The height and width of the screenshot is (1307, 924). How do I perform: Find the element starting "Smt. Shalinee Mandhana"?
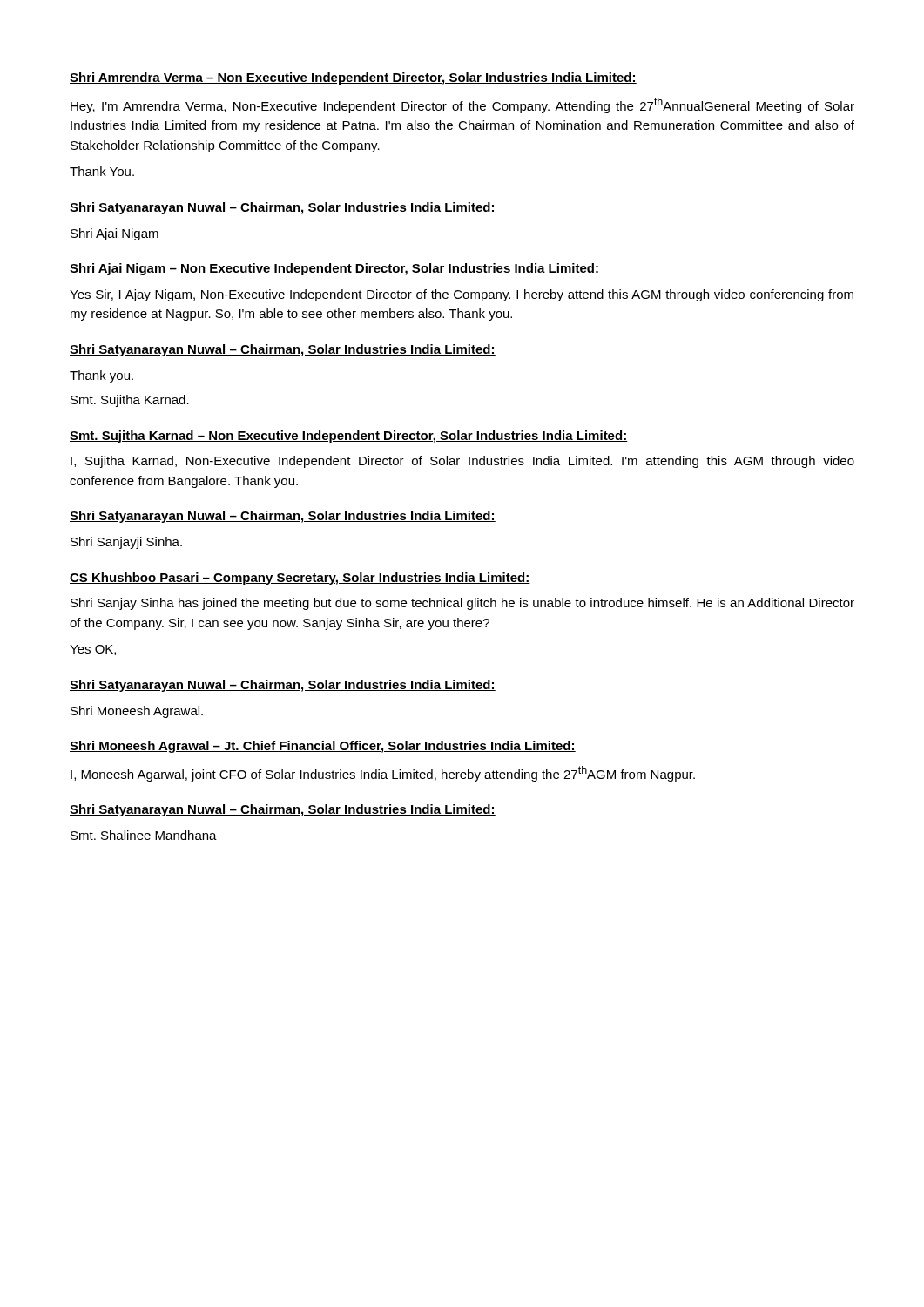143,835
